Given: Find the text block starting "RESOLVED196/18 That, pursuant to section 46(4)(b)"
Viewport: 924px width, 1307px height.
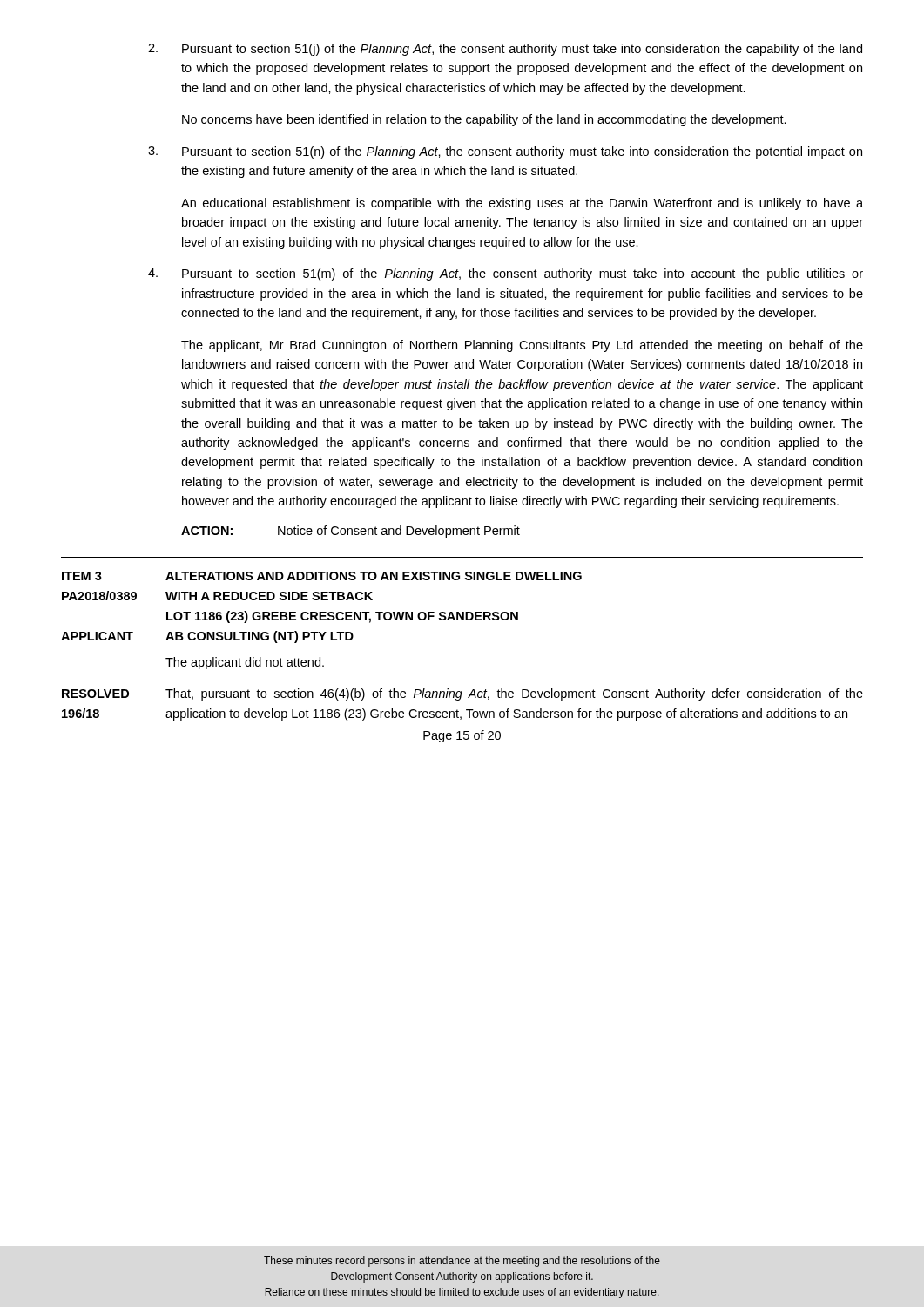Looking at the screenshot, I should [x=462, y=704].
